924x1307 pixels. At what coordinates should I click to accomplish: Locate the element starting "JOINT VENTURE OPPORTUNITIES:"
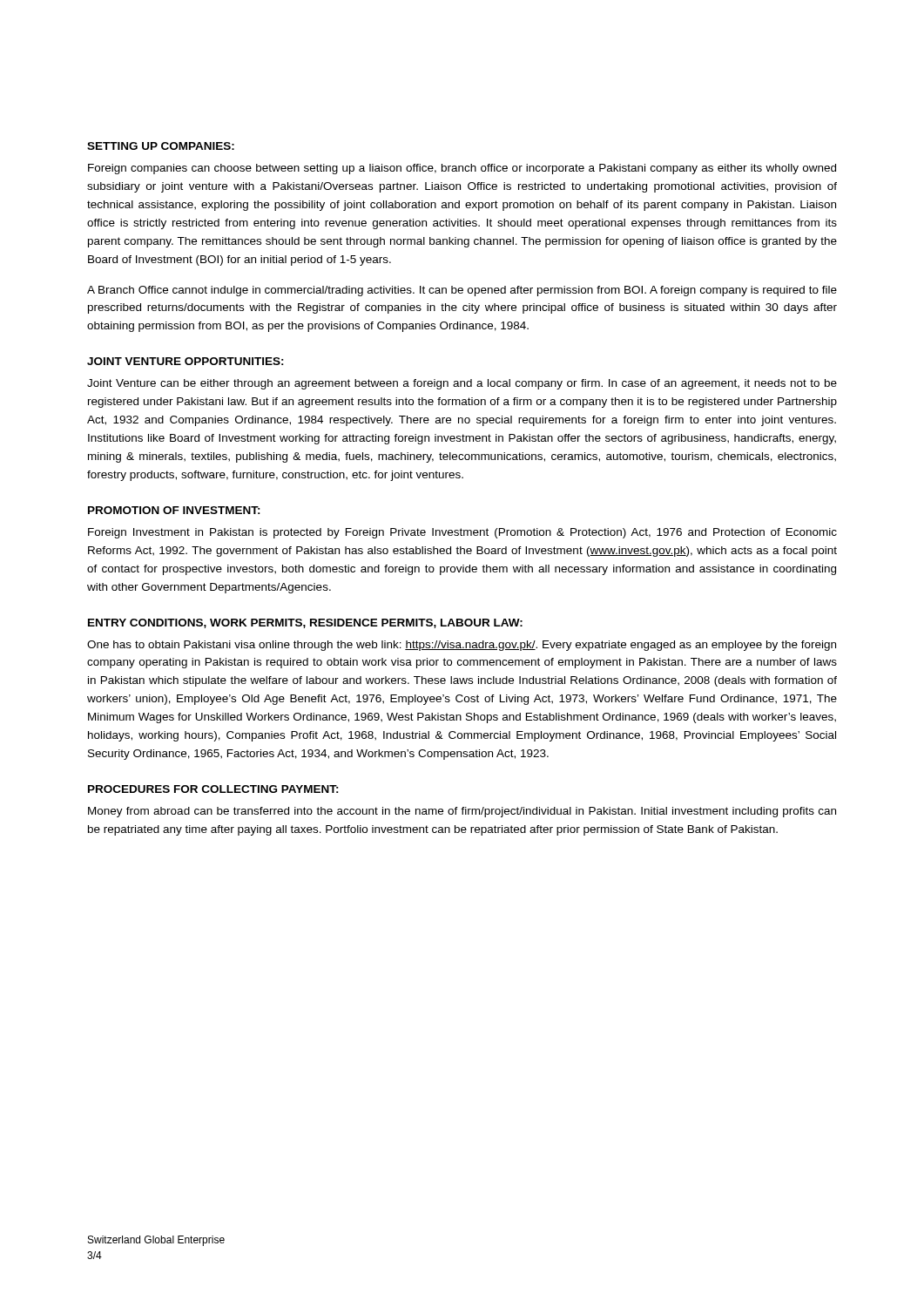tap(186, 361)
